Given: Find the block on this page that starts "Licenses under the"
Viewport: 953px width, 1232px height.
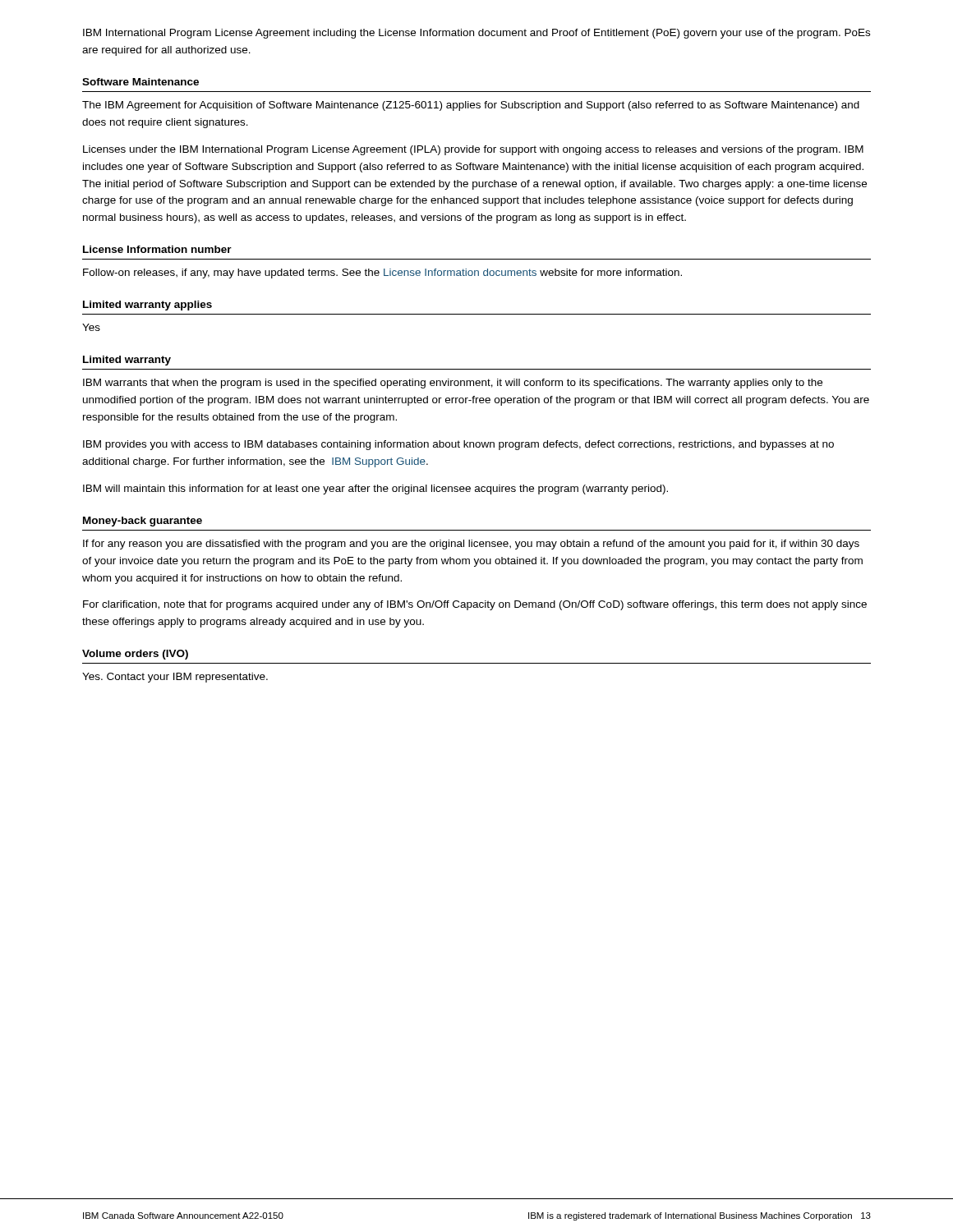Looking at the screenshot, I should point(475,183).
